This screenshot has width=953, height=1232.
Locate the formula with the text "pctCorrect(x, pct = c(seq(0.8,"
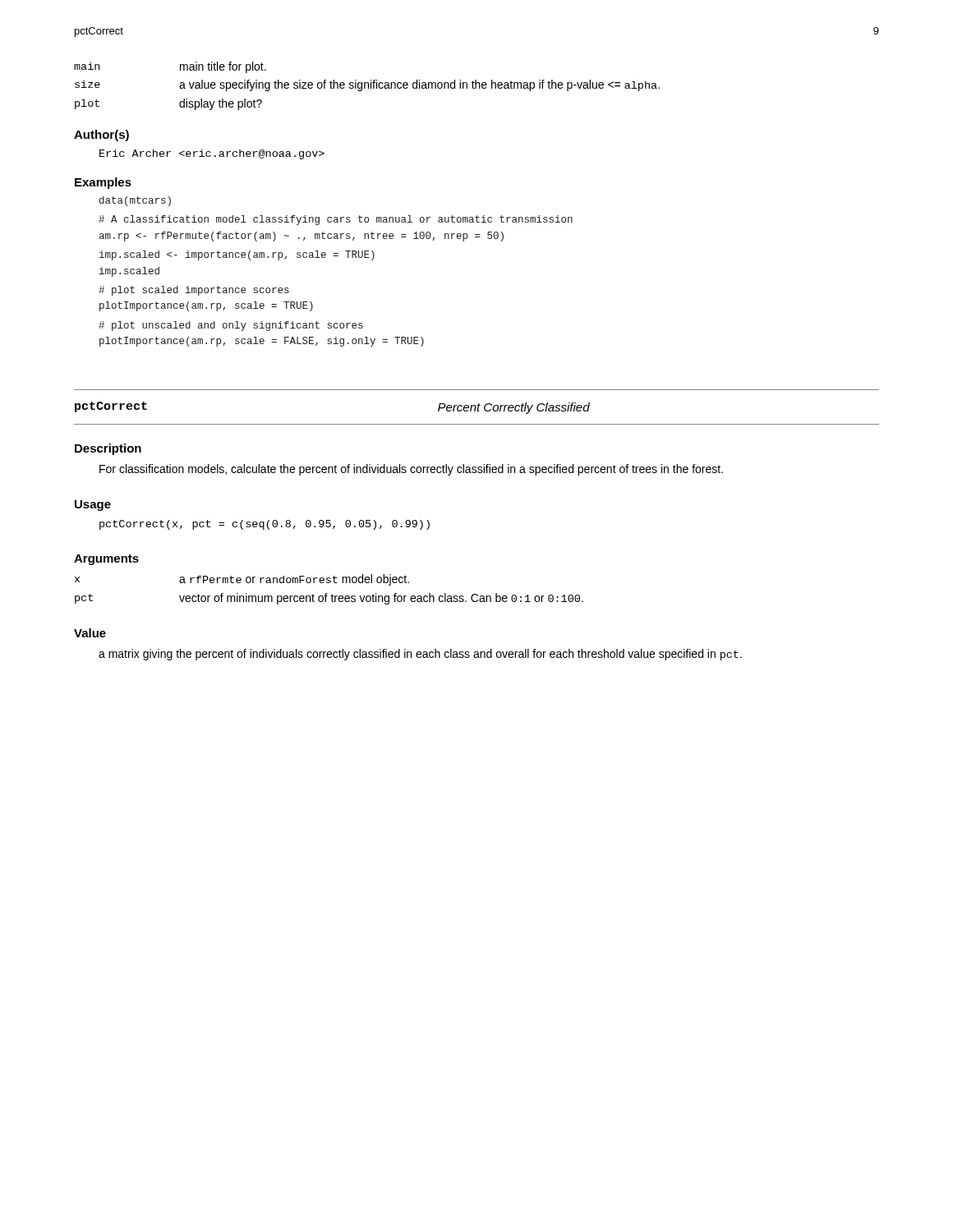coord(265,524)
